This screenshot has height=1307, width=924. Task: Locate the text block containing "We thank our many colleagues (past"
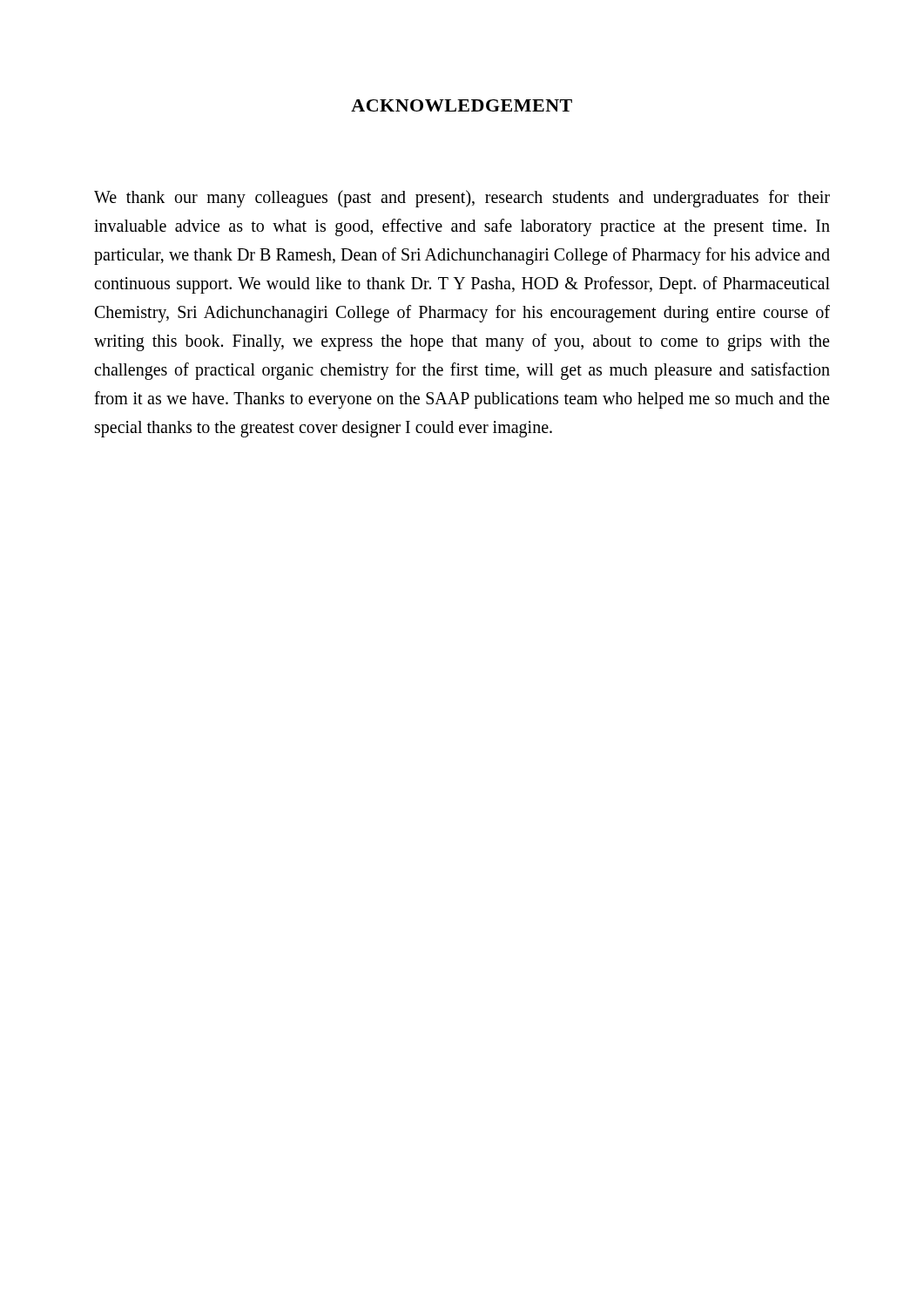(x=462, y=312)
